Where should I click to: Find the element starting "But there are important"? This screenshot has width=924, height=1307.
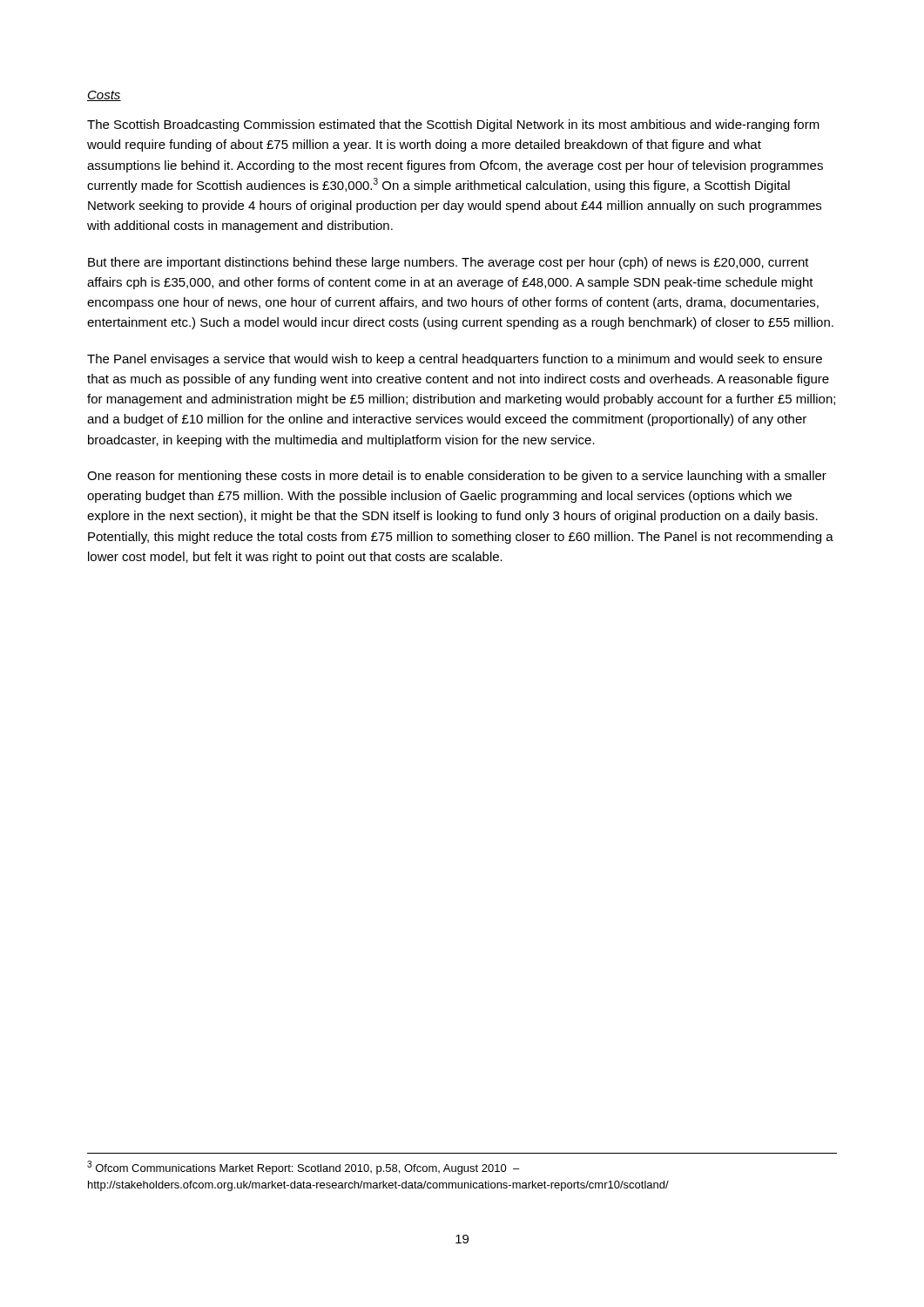pos(461,292)
